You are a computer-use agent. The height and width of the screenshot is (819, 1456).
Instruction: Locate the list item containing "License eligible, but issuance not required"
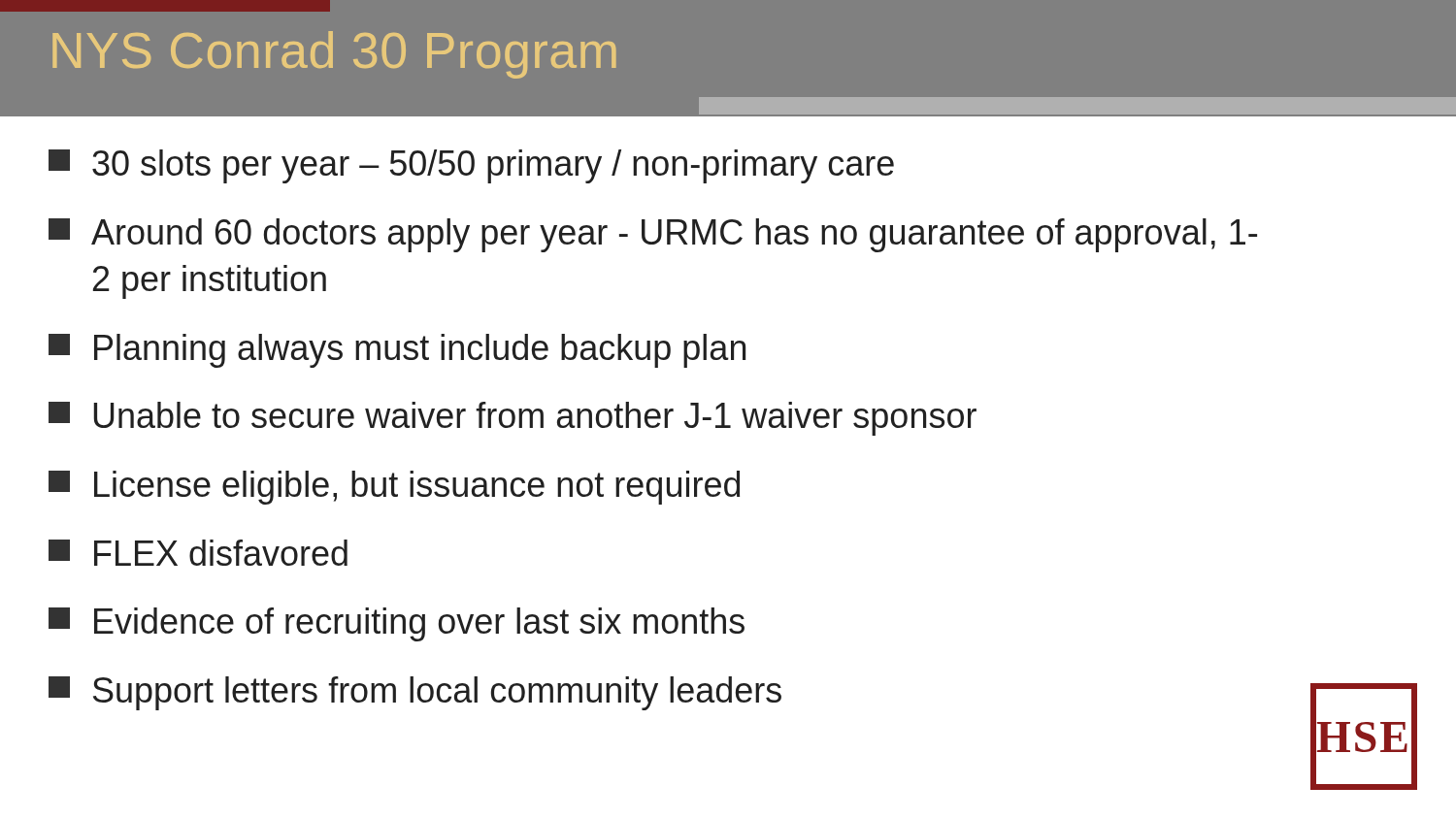pos(728,485)
